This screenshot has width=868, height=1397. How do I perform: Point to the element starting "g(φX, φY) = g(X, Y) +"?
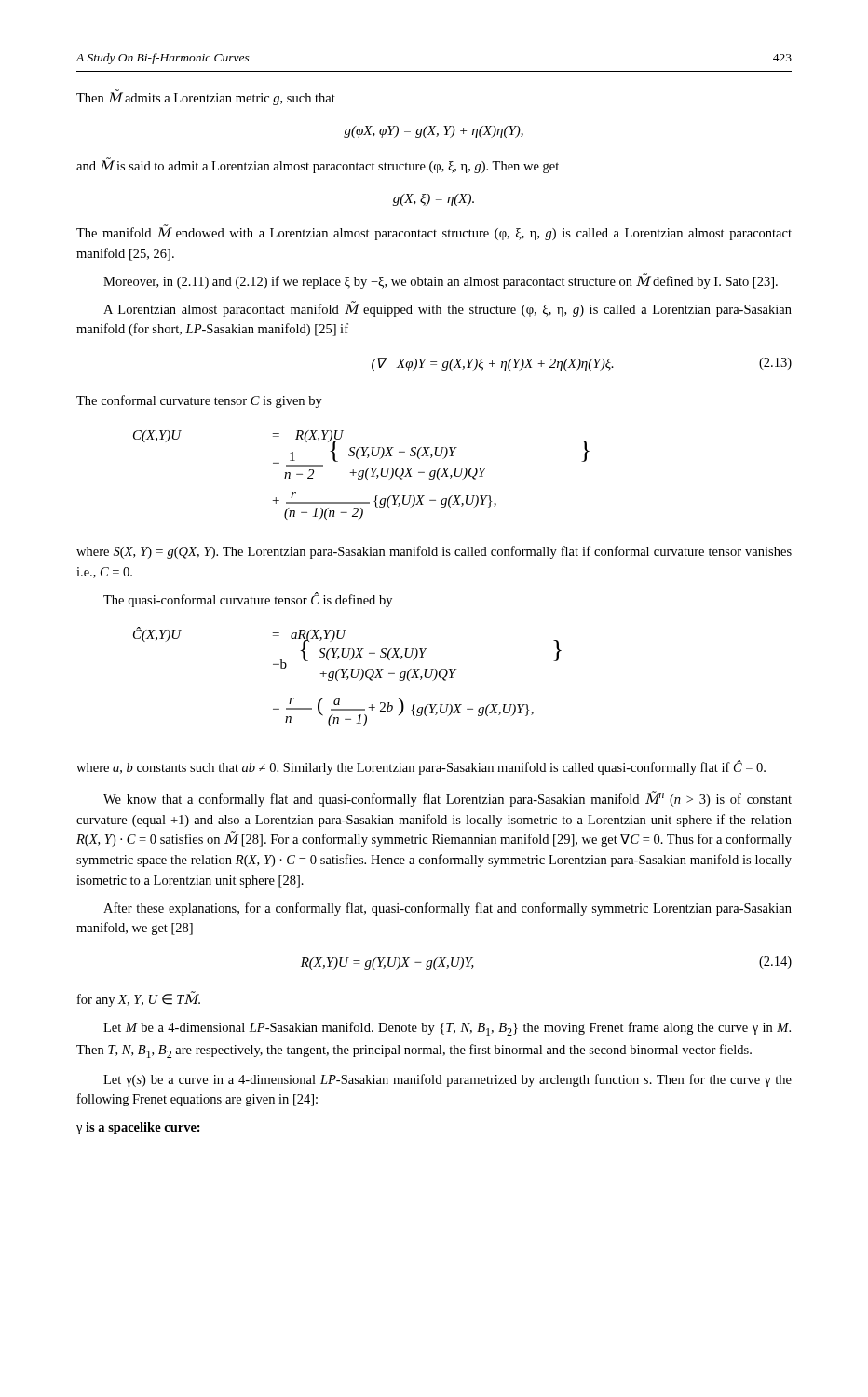pos(434,129)
